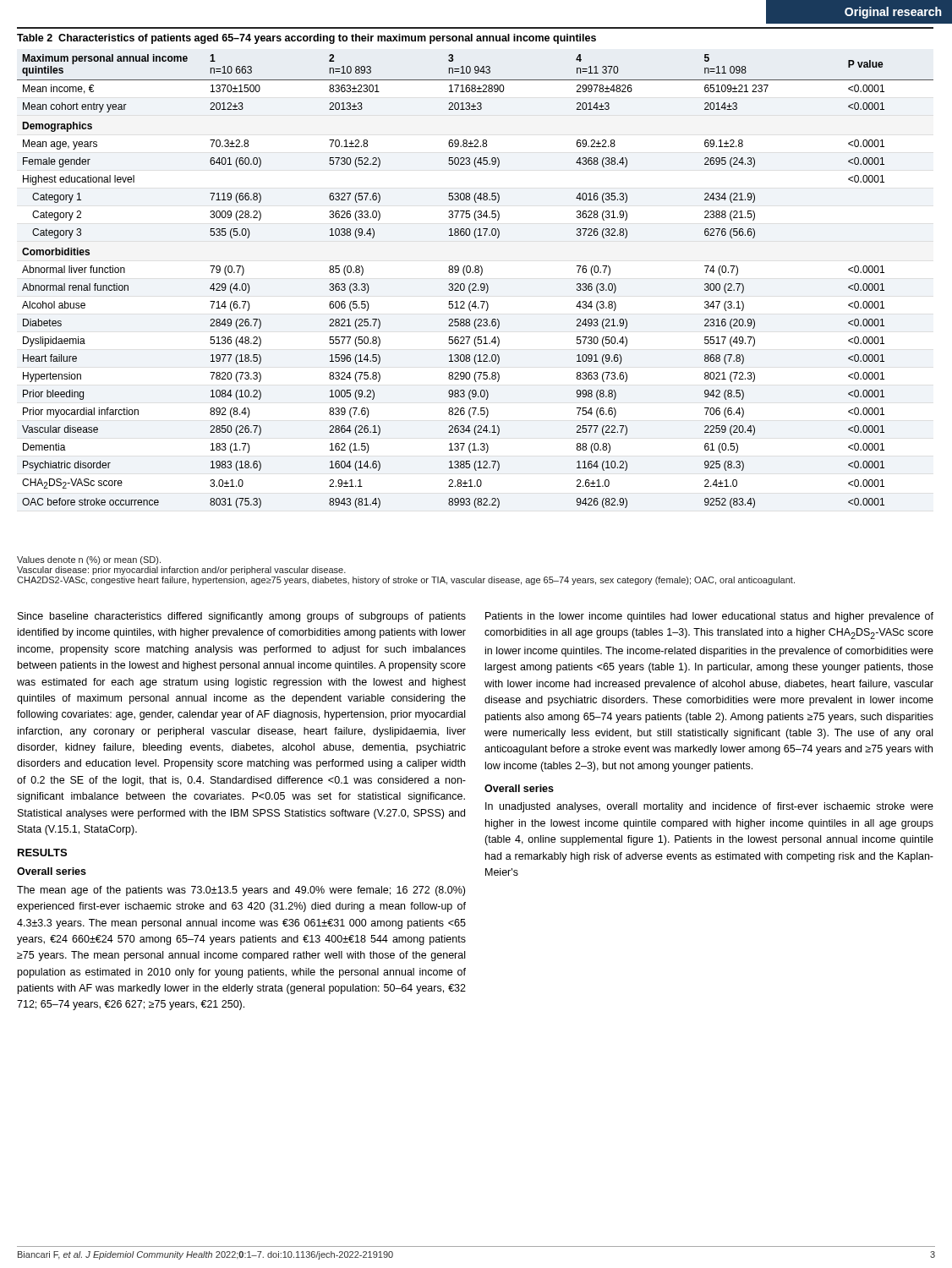Click the caption that begins "Table 2 Characteristics of patients"
This screenshot has height=1268, width=952.
pyautogui.click(x=307, y=38)
